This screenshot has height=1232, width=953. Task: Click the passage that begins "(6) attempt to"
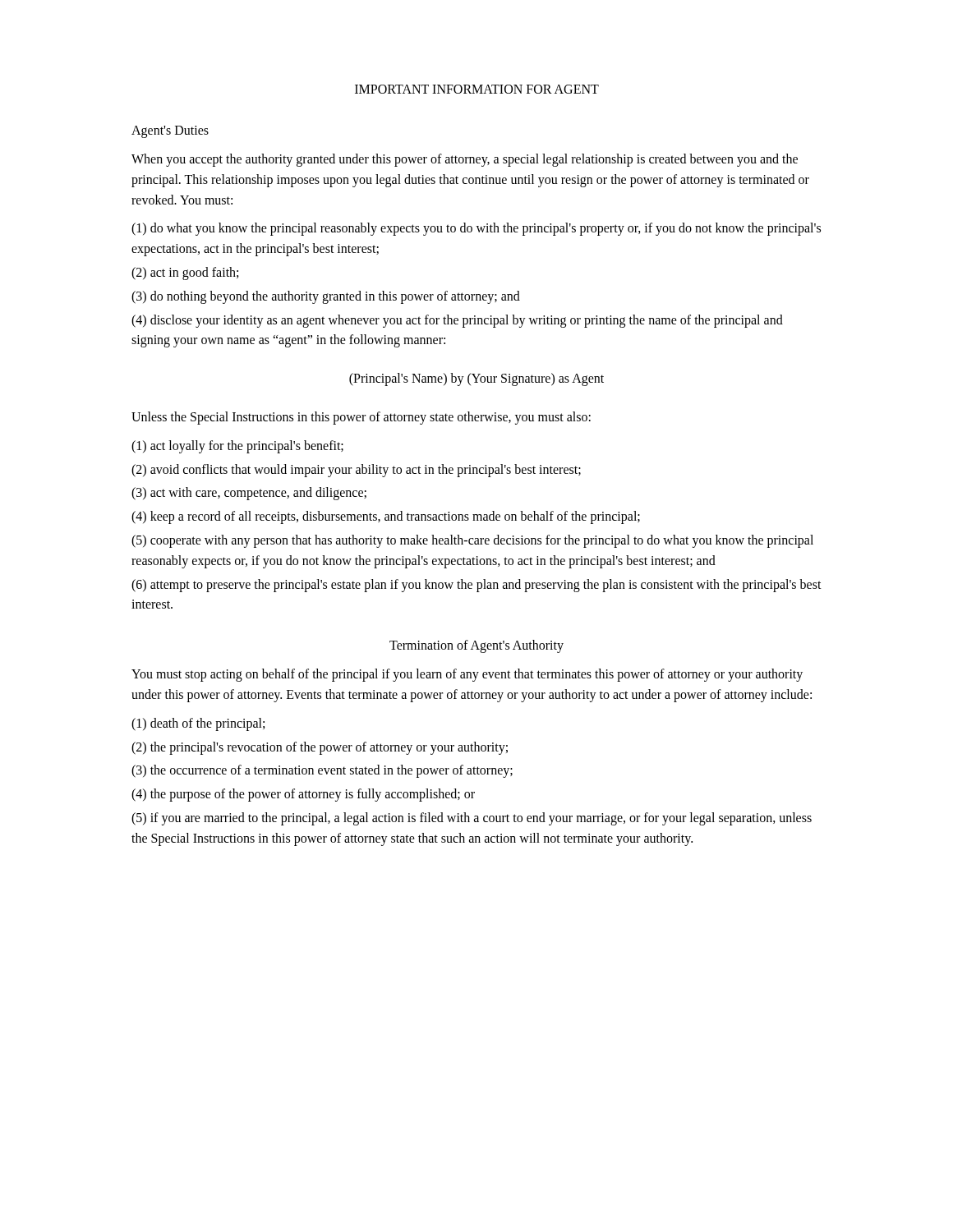click(476, 594)
